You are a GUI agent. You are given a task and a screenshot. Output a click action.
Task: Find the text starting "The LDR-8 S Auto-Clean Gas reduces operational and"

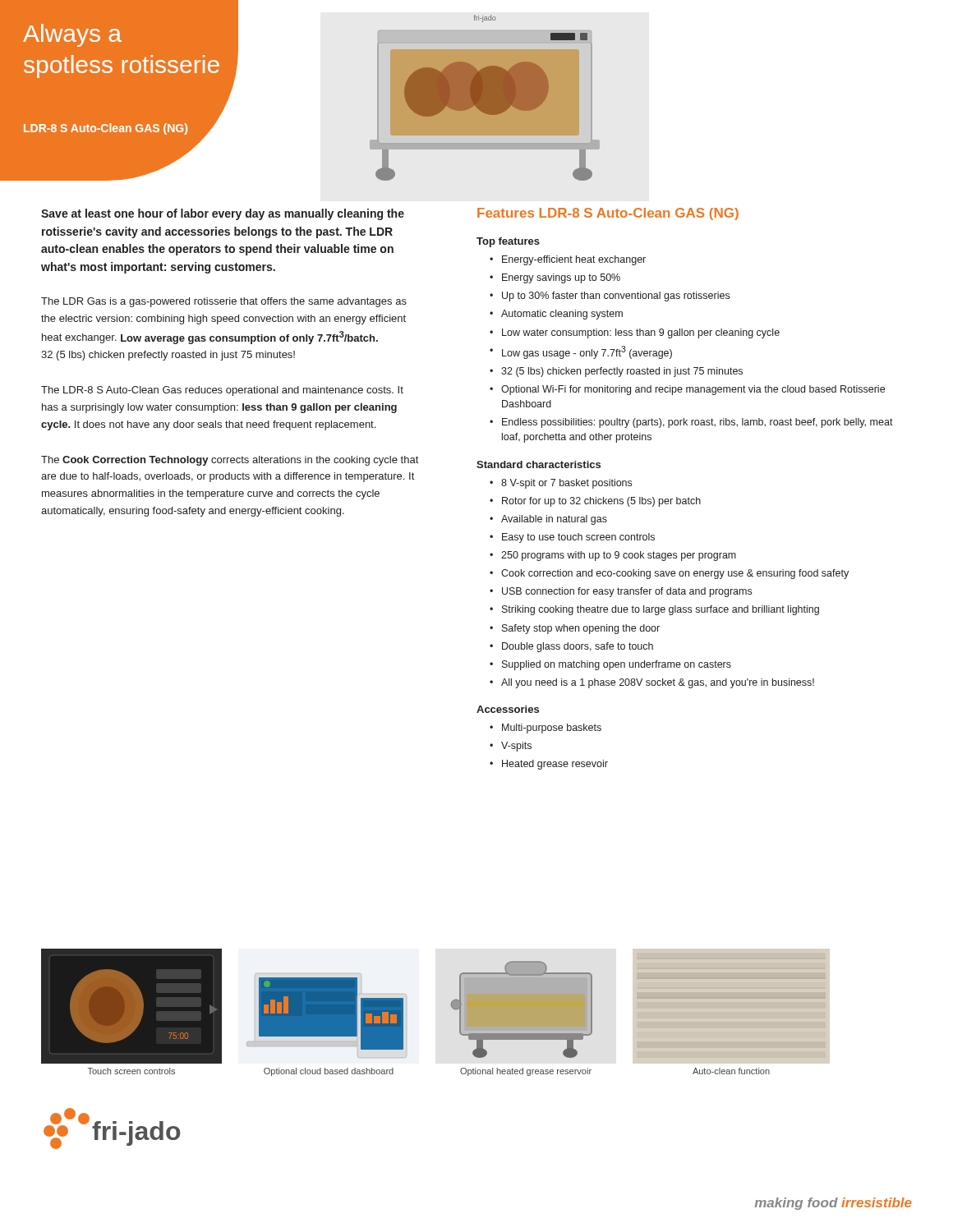222,407
